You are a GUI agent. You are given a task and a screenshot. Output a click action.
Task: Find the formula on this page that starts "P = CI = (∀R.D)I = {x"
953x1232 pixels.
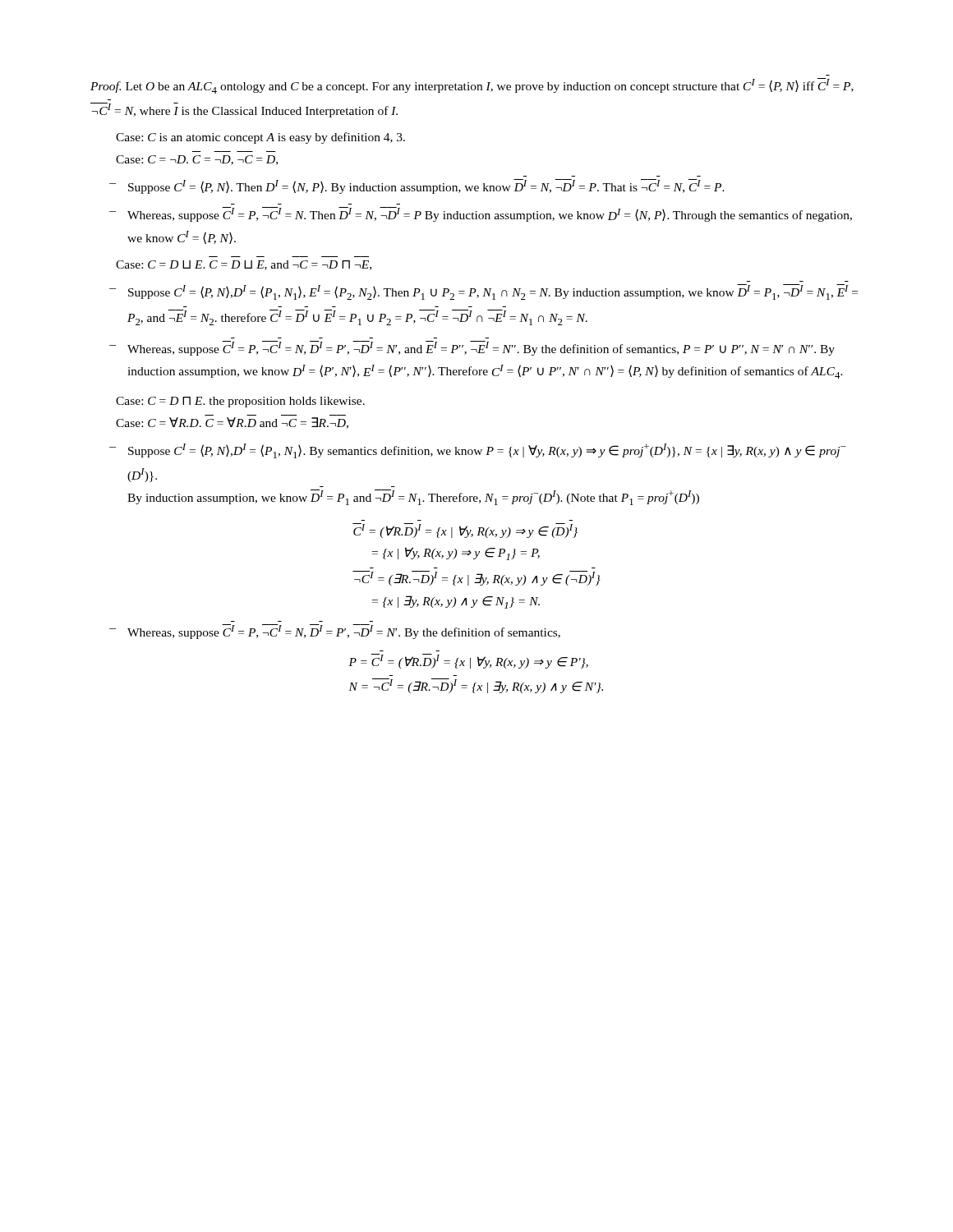tap(476, 673)
